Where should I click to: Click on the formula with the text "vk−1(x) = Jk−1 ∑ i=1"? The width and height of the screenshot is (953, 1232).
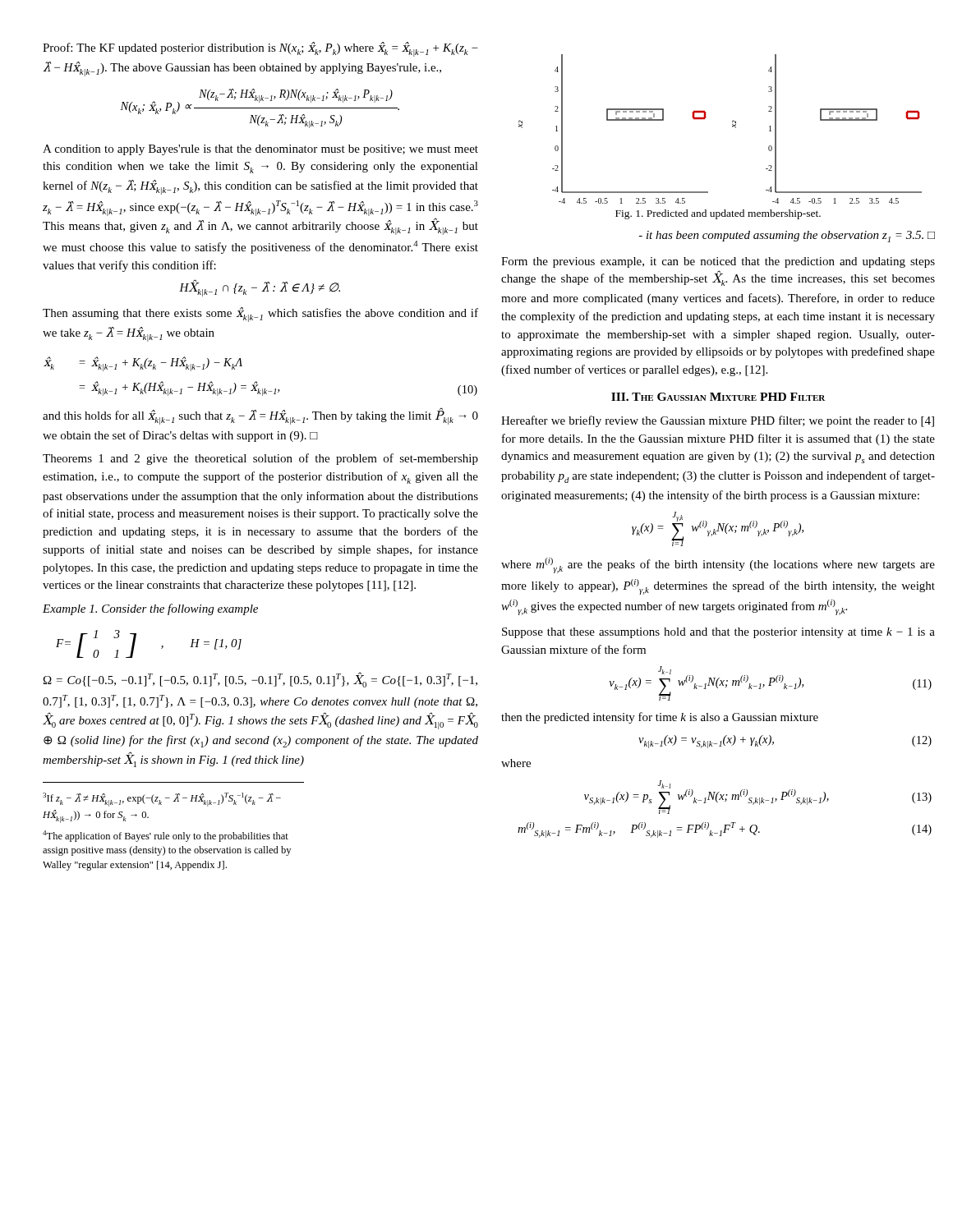point(716,684)
